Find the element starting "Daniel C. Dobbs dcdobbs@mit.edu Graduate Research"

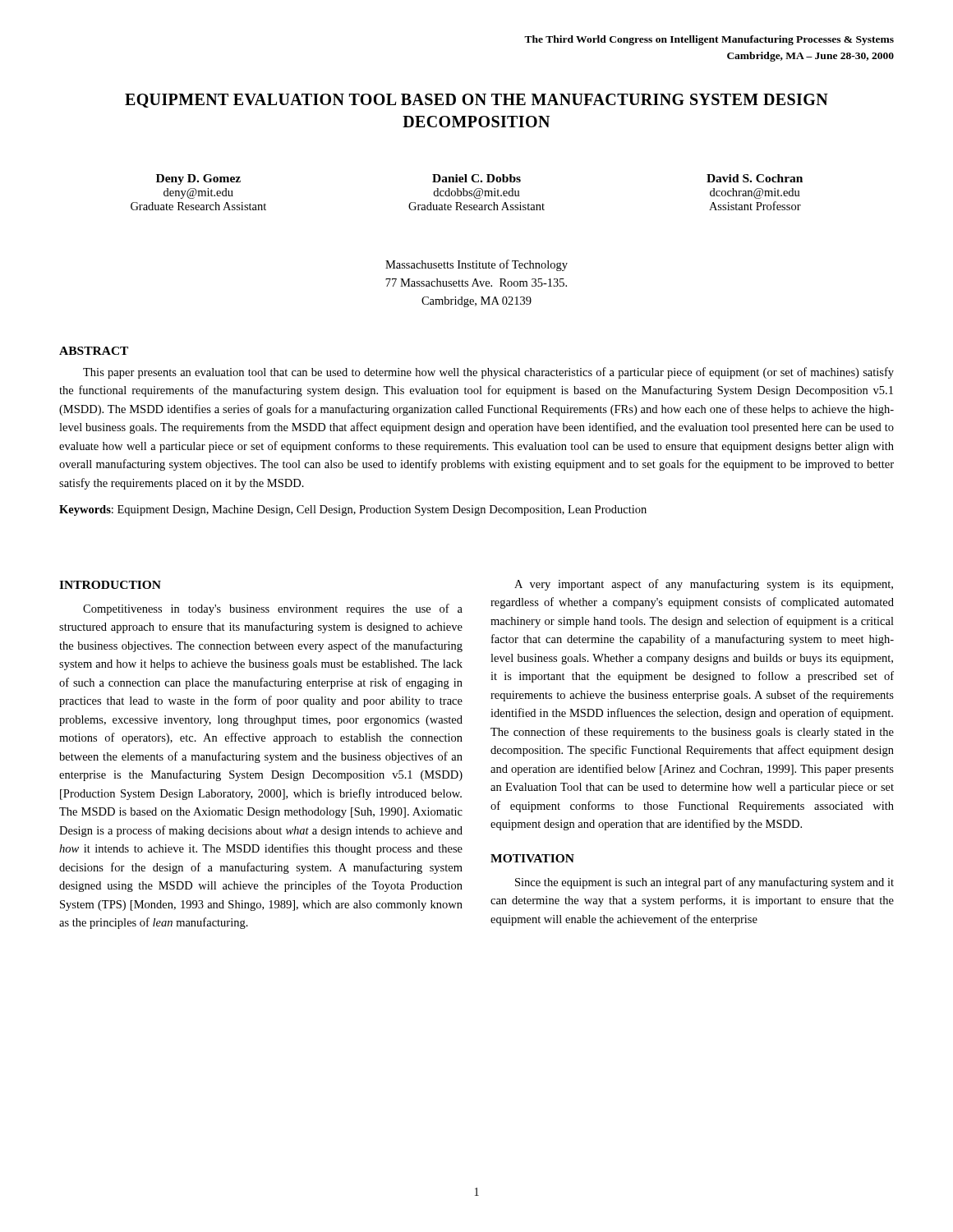click(476, 192)
